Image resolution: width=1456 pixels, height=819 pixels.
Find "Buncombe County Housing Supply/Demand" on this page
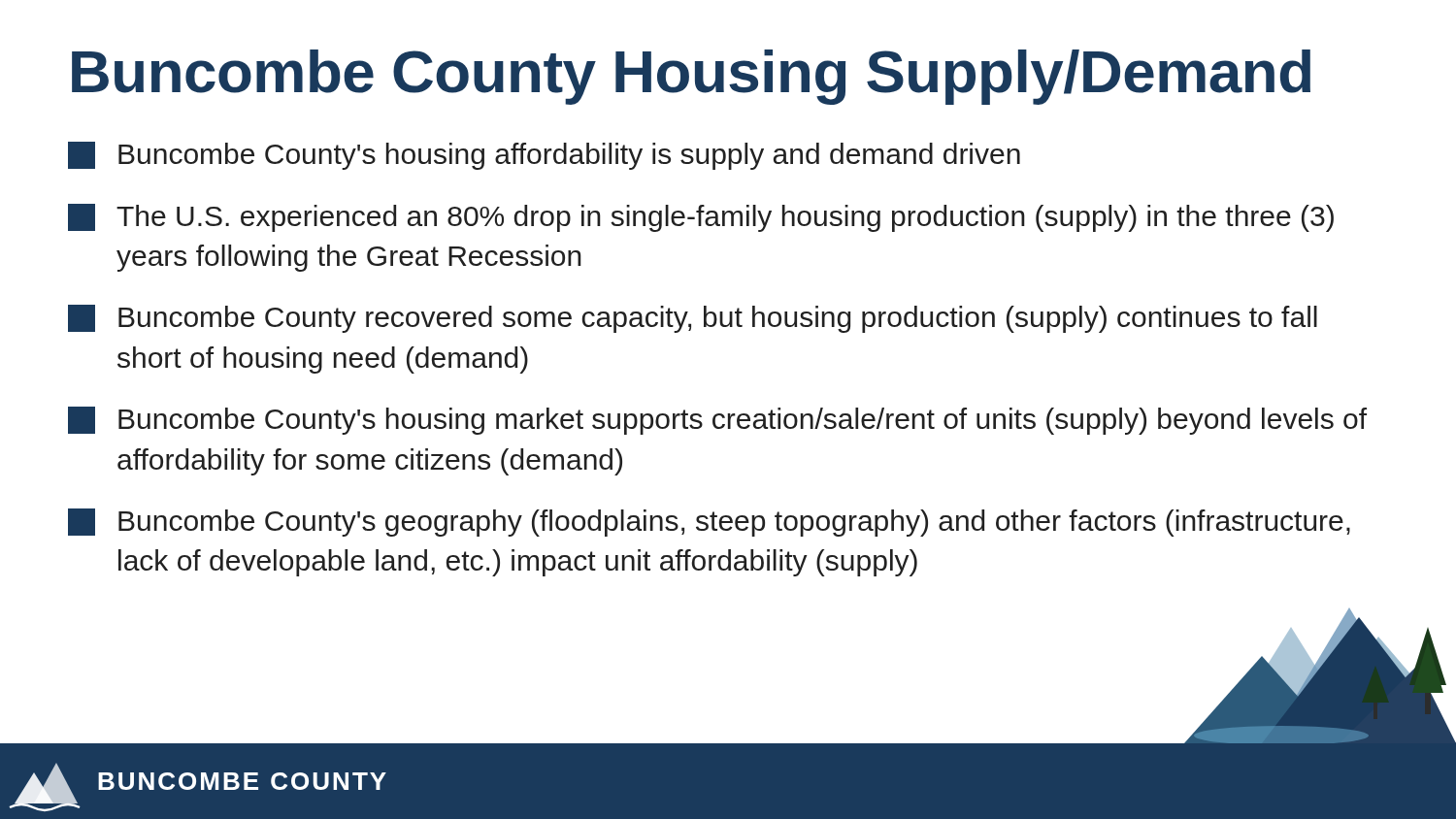coord(728,72)
